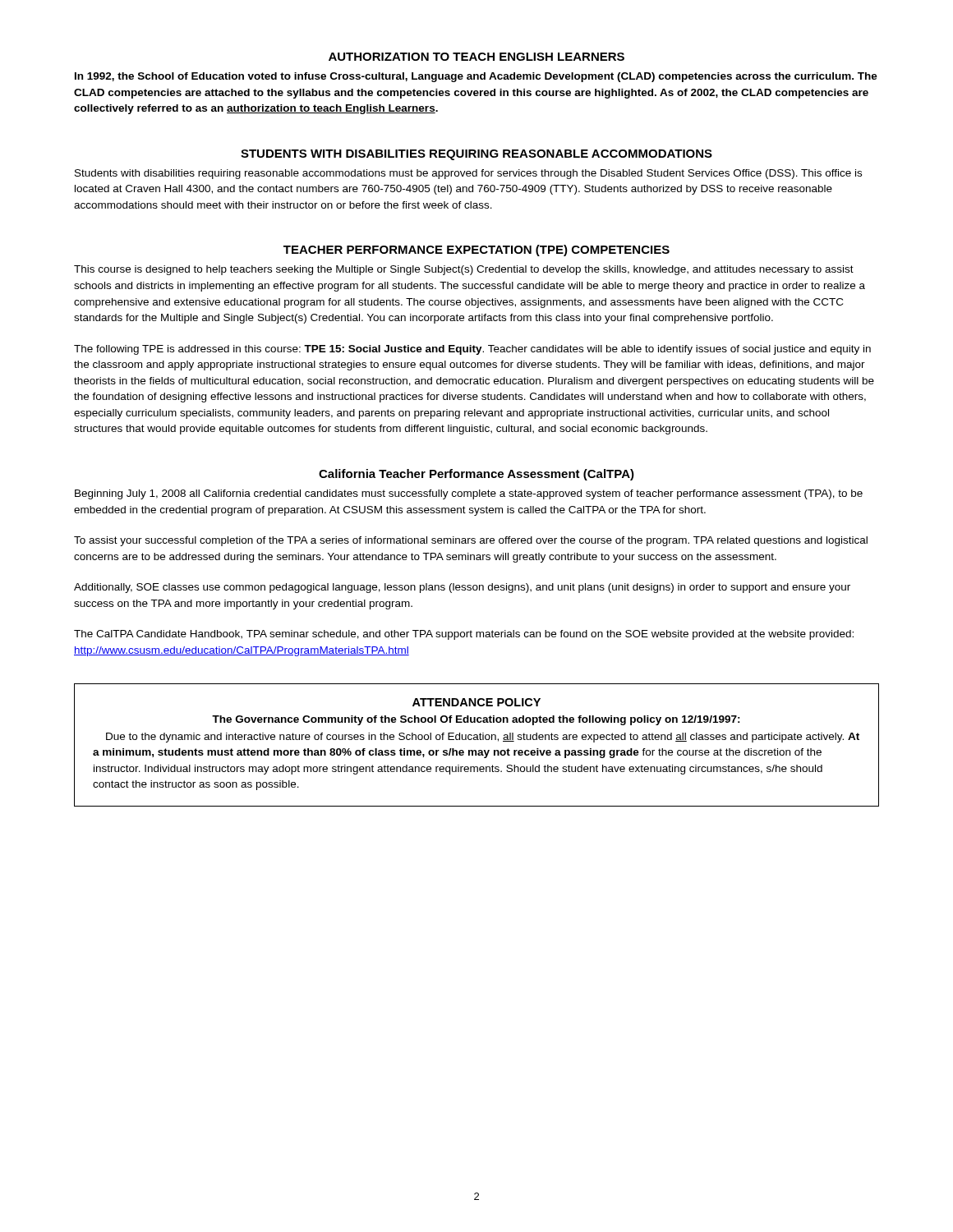Find the passage starting "TEACHER PERFORMANCE EXPECTATION (TPE) COMPETENCIES"
Image resolution: width=953 pixels, height=1232 pixels.
pyautogui.click(x=476, y=250)
